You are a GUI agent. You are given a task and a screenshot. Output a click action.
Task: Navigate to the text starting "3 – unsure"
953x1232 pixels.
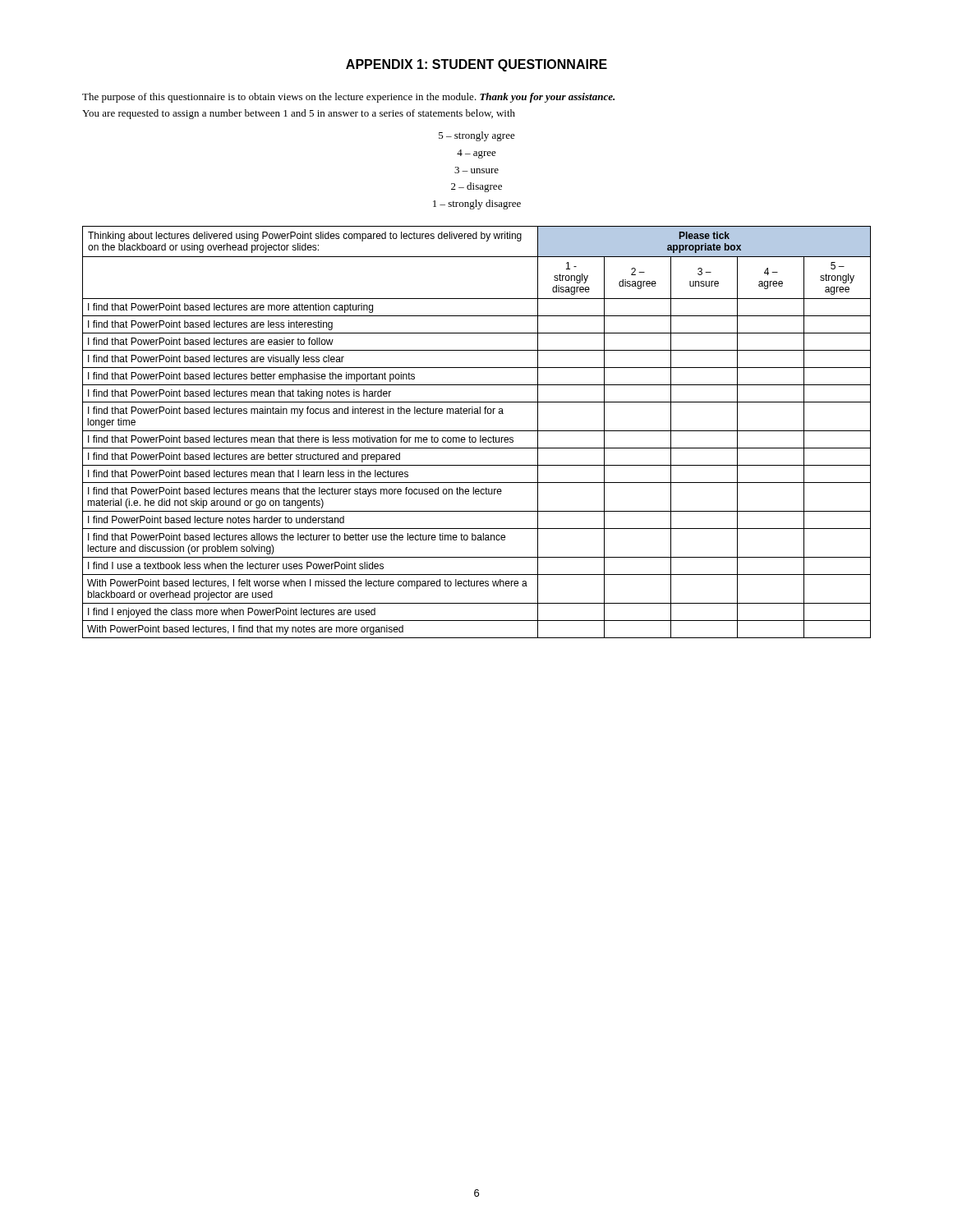[476, 169]
